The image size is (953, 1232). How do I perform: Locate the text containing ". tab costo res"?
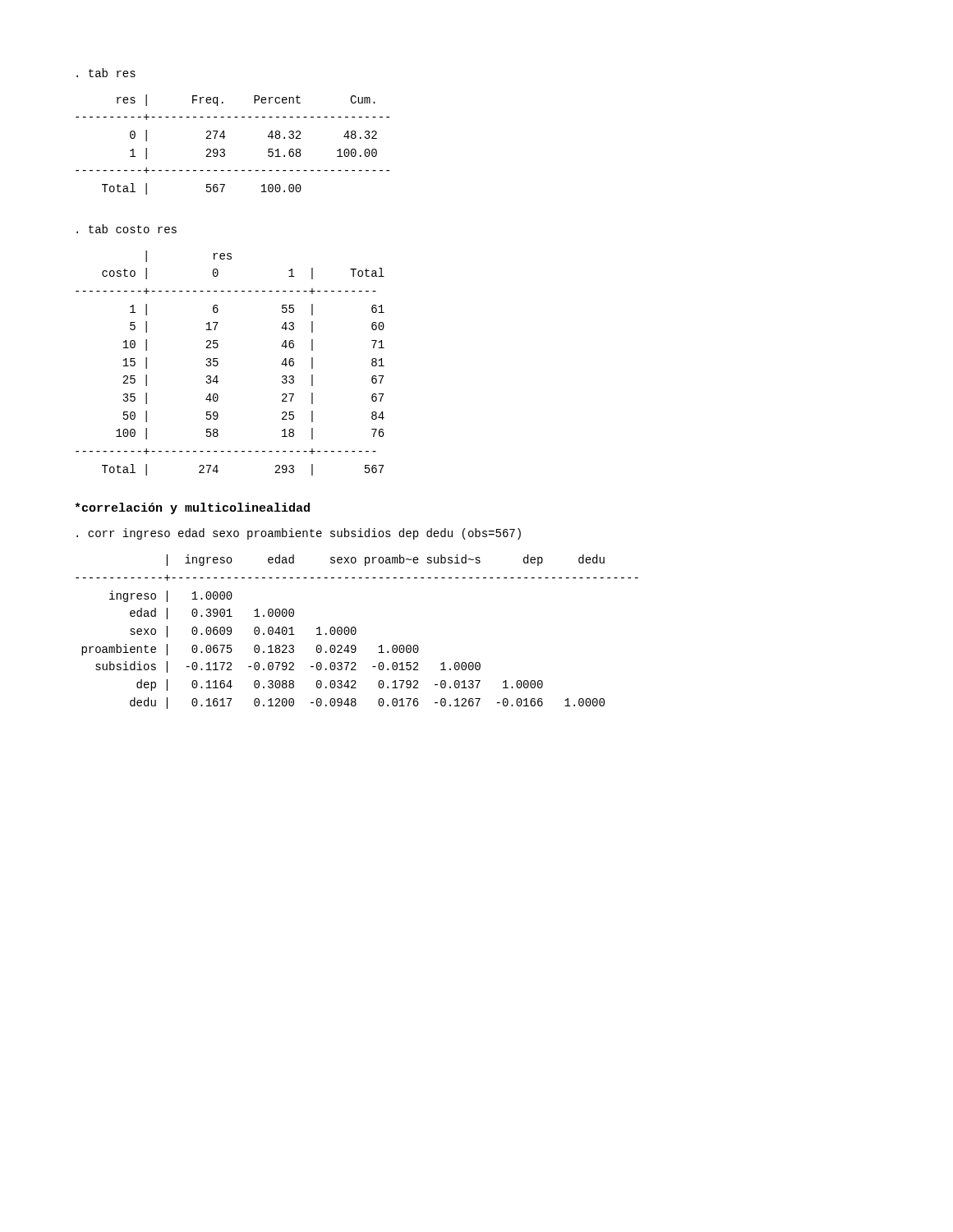pyautogui.click(x=127, y=229)
